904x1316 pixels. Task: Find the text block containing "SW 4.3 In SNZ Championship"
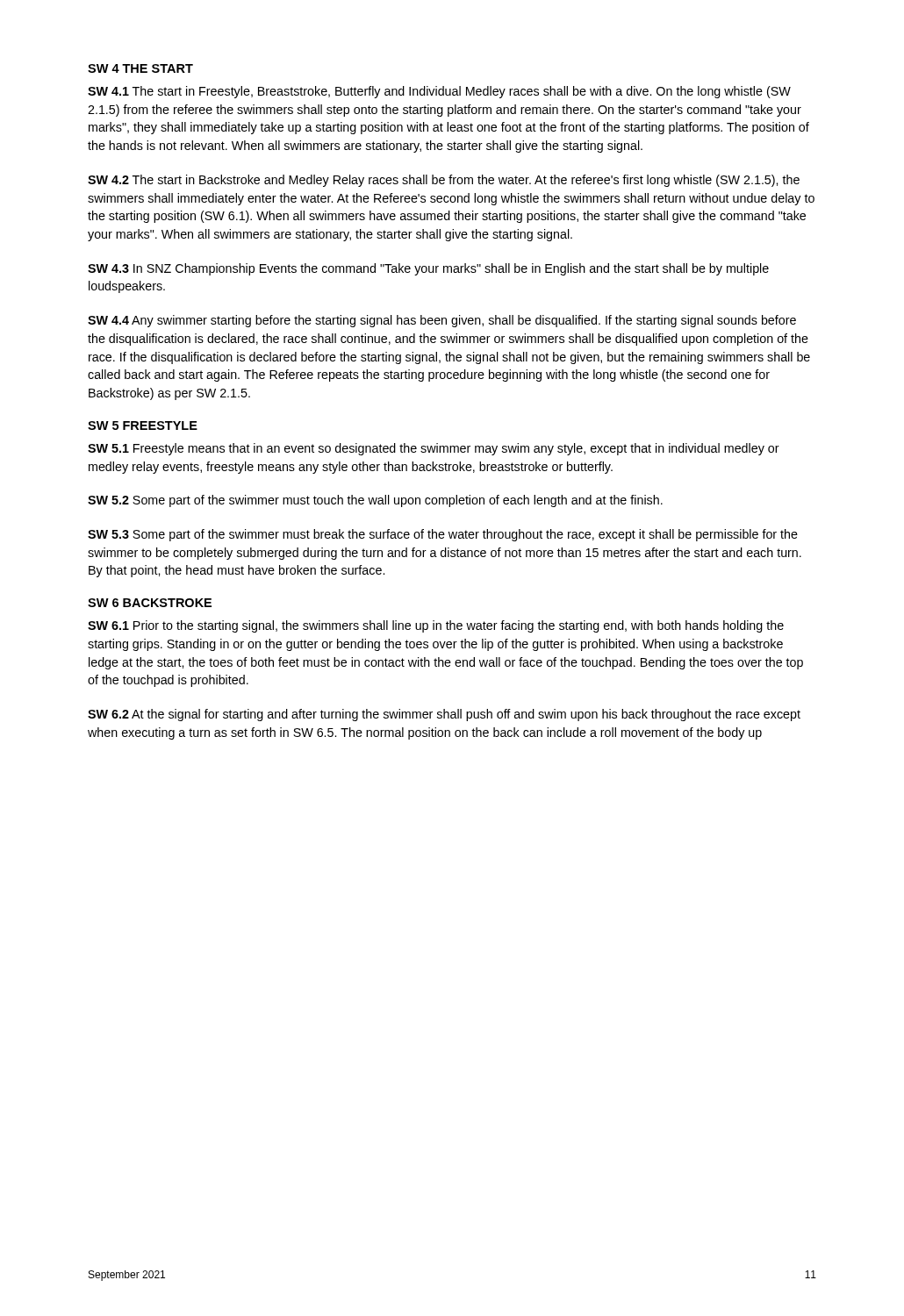[428, 277]
